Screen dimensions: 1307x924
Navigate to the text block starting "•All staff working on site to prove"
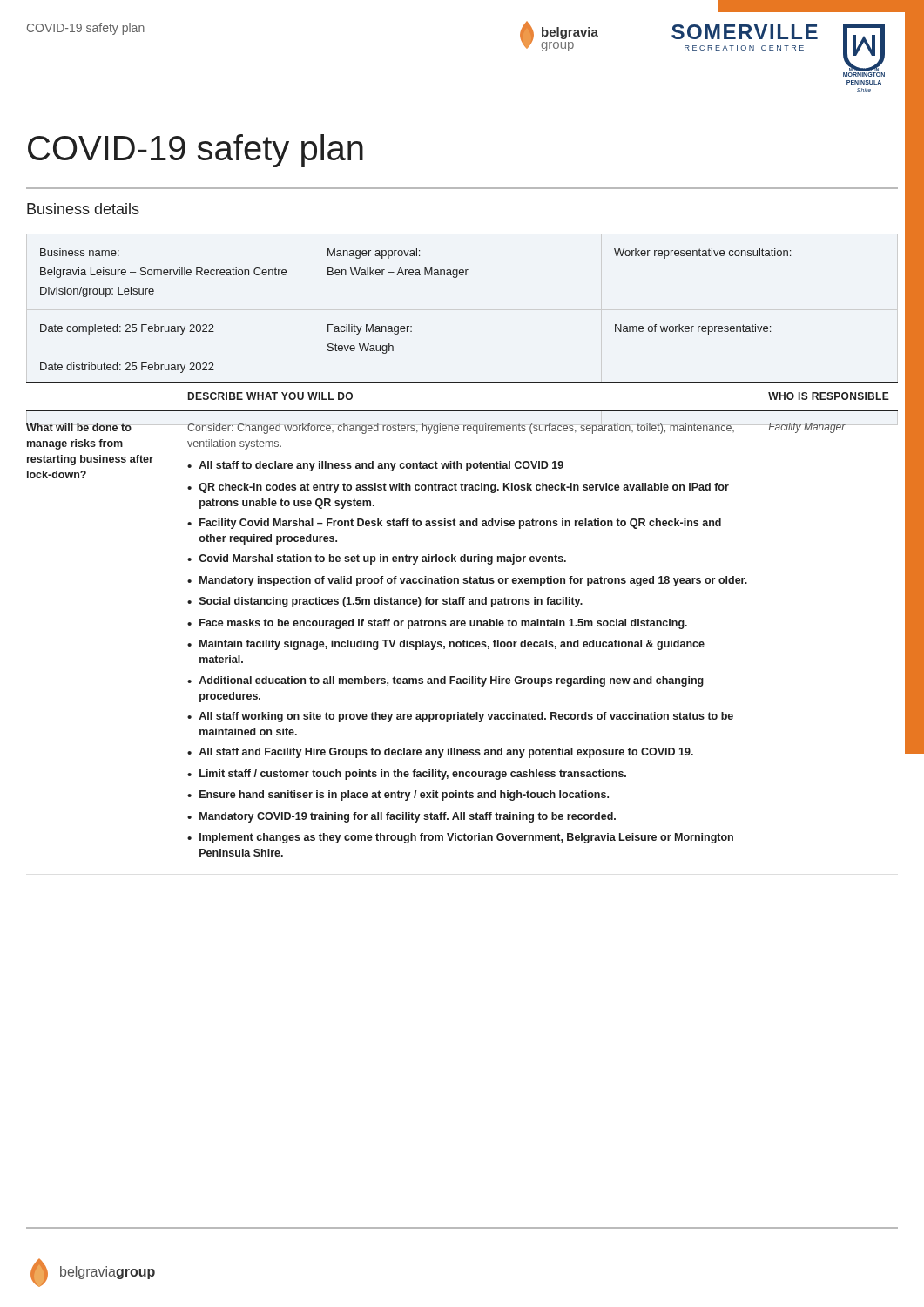[469, 724]
